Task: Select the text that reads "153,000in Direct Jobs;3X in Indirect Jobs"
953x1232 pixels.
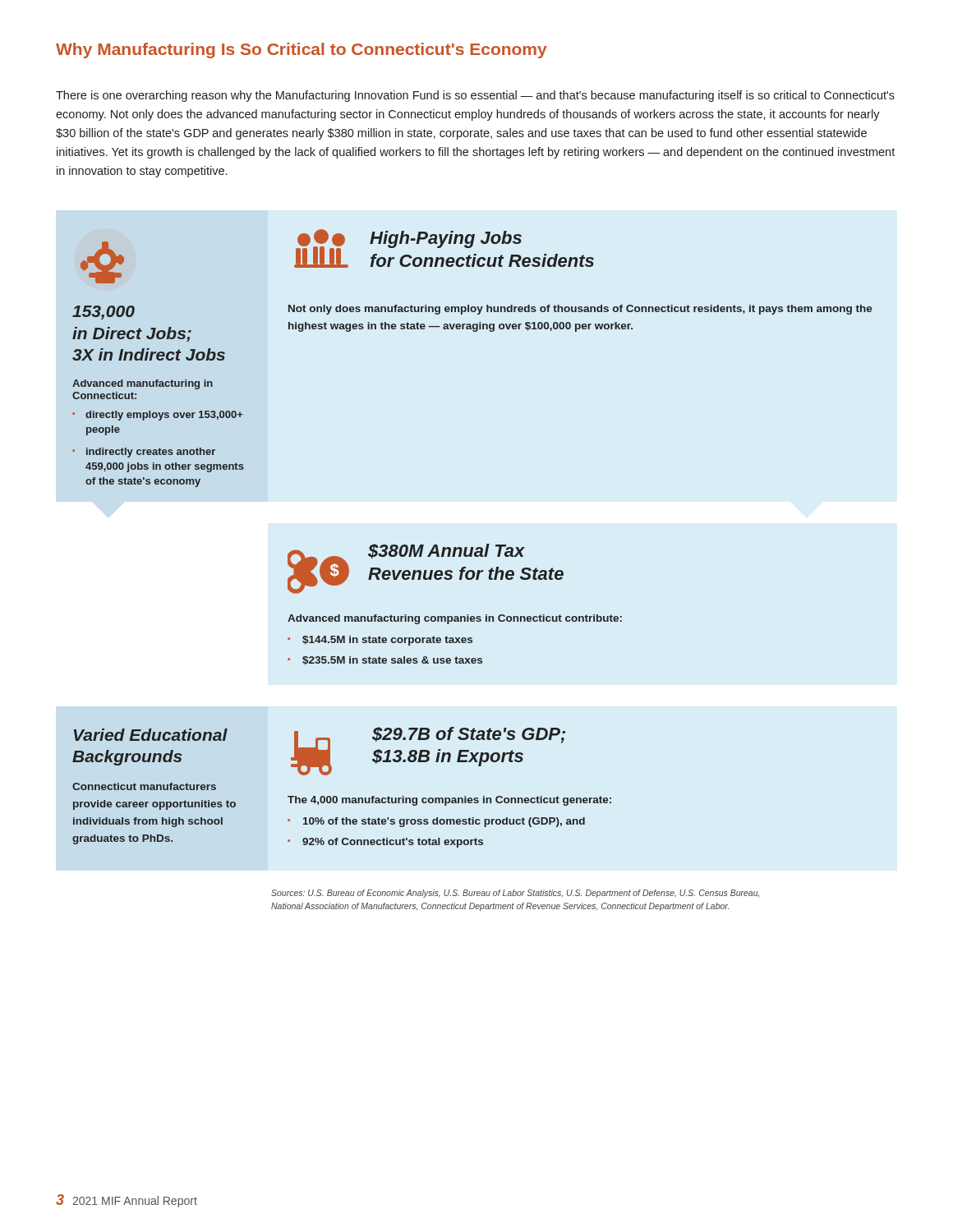Action: pyautogui.click(x=149, y=333)
